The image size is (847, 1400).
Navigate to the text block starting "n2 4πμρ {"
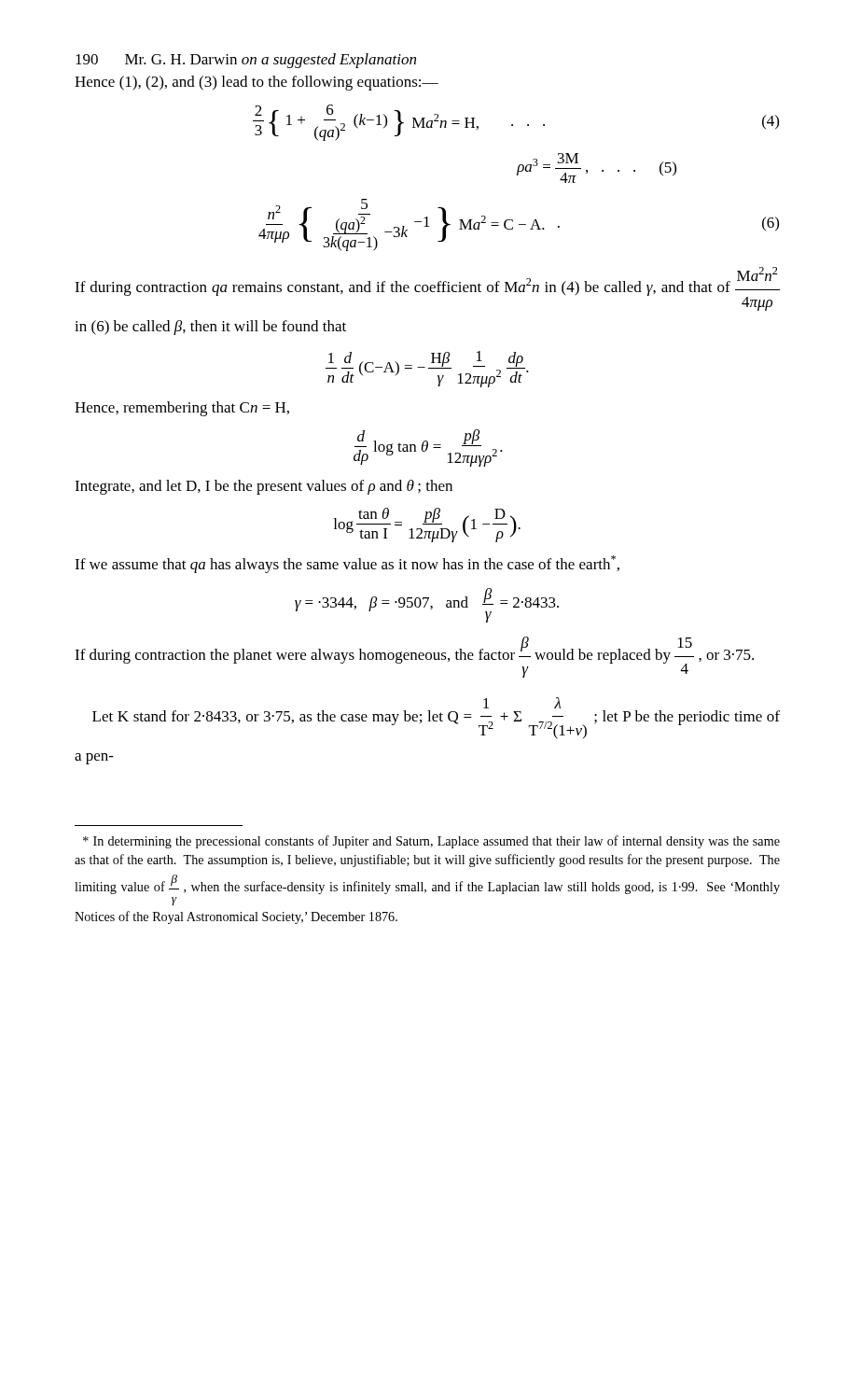tap(427, 223)
